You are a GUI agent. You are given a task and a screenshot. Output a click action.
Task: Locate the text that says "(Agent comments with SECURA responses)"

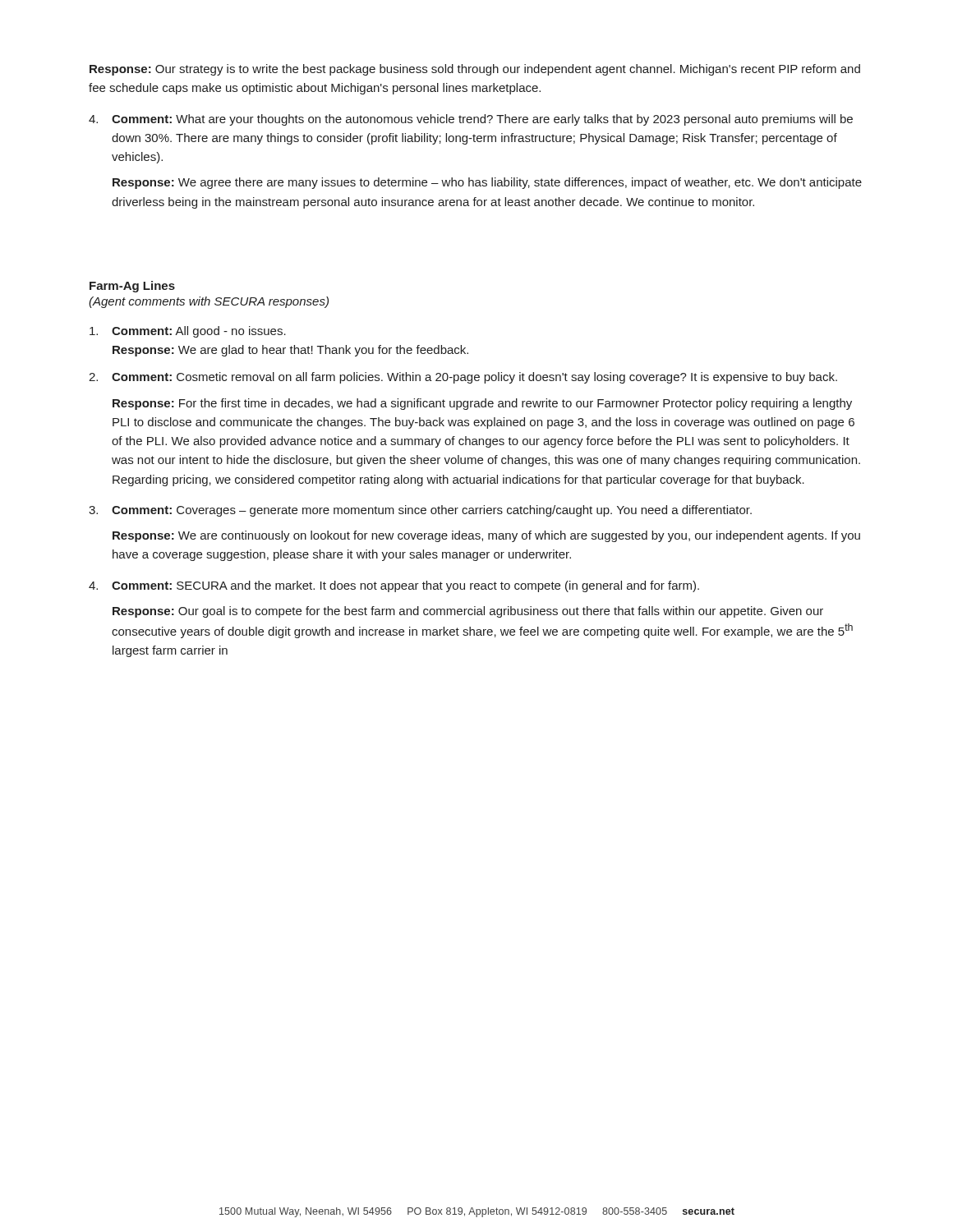pyautogui.click(x=209, y=301)
